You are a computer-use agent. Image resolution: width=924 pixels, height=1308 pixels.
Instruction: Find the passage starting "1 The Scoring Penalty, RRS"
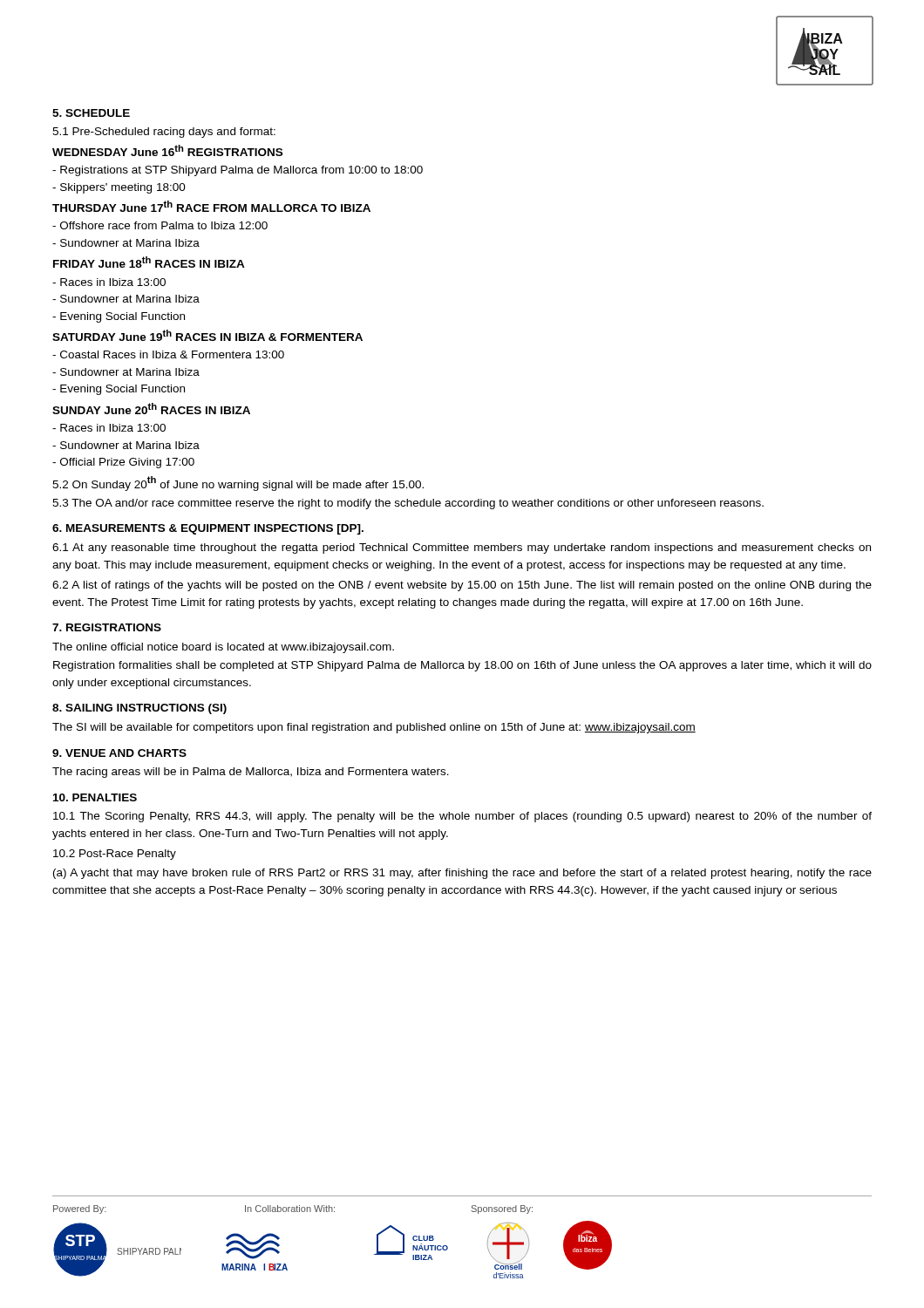[x=462, y=824]
